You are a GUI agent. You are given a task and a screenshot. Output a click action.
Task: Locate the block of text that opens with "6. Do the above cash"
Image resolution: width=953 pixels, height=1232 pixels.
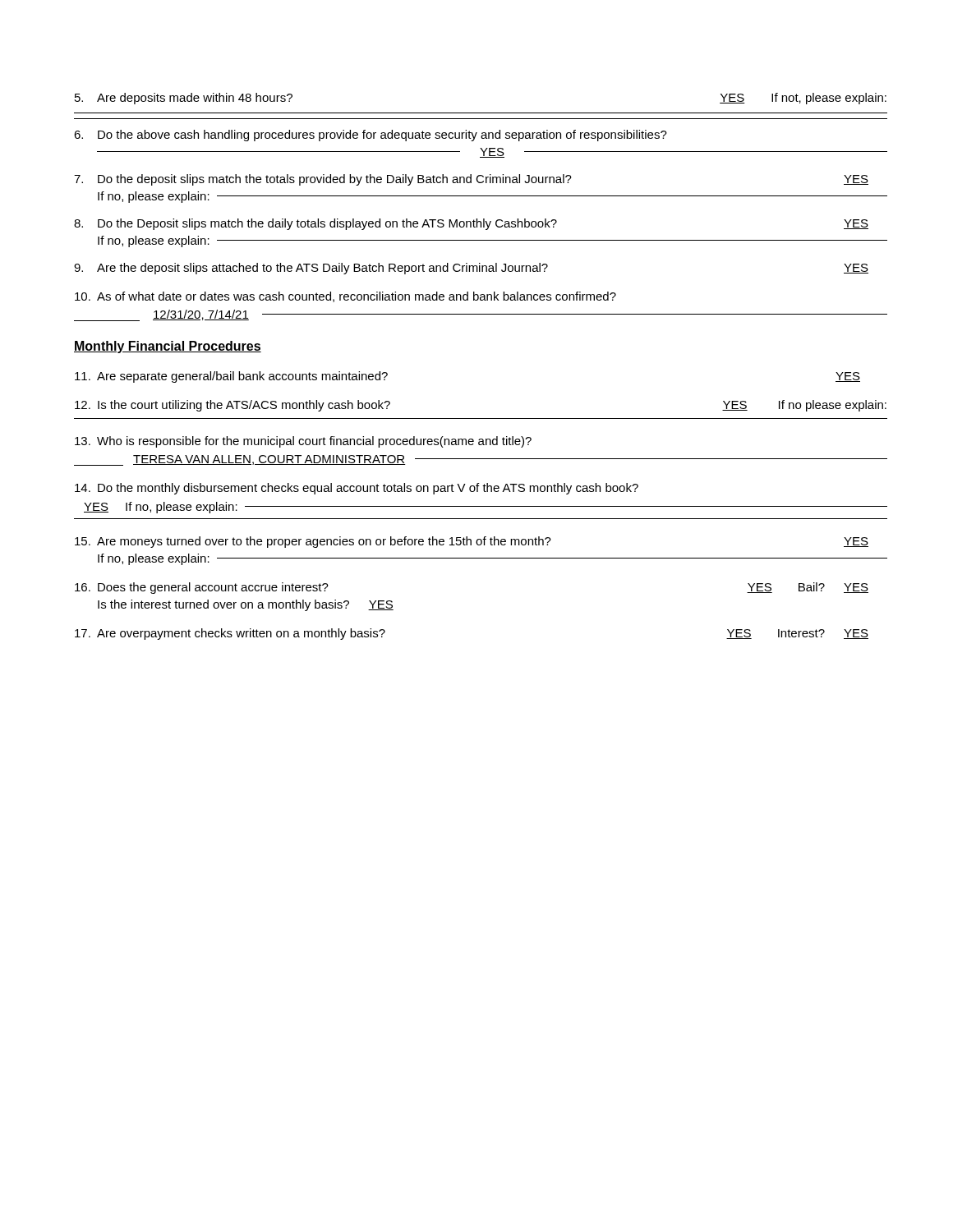pyautogui.click(x=481, y=143)
